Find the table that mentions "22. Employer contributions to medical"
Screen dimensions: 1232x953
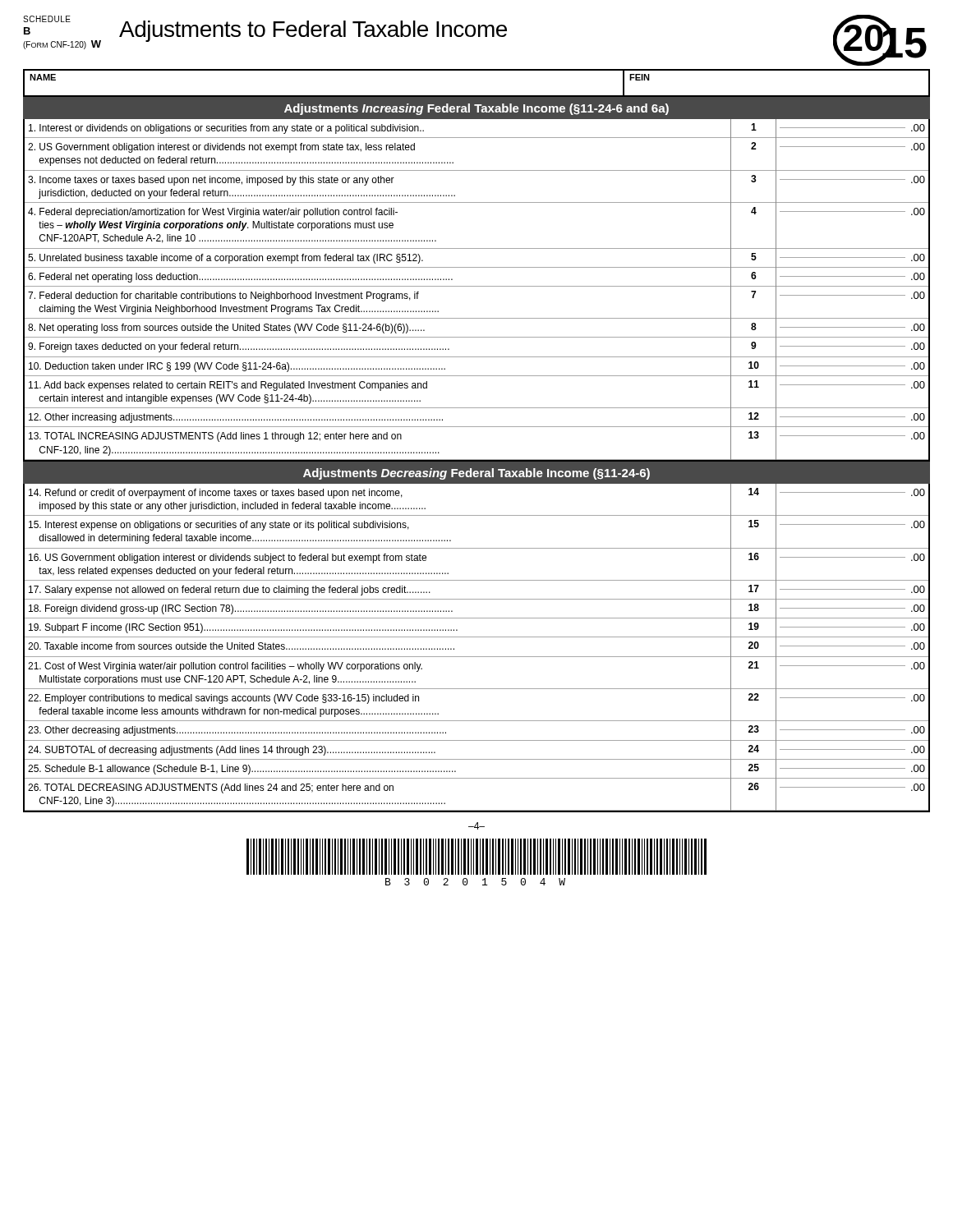[476, 648]
